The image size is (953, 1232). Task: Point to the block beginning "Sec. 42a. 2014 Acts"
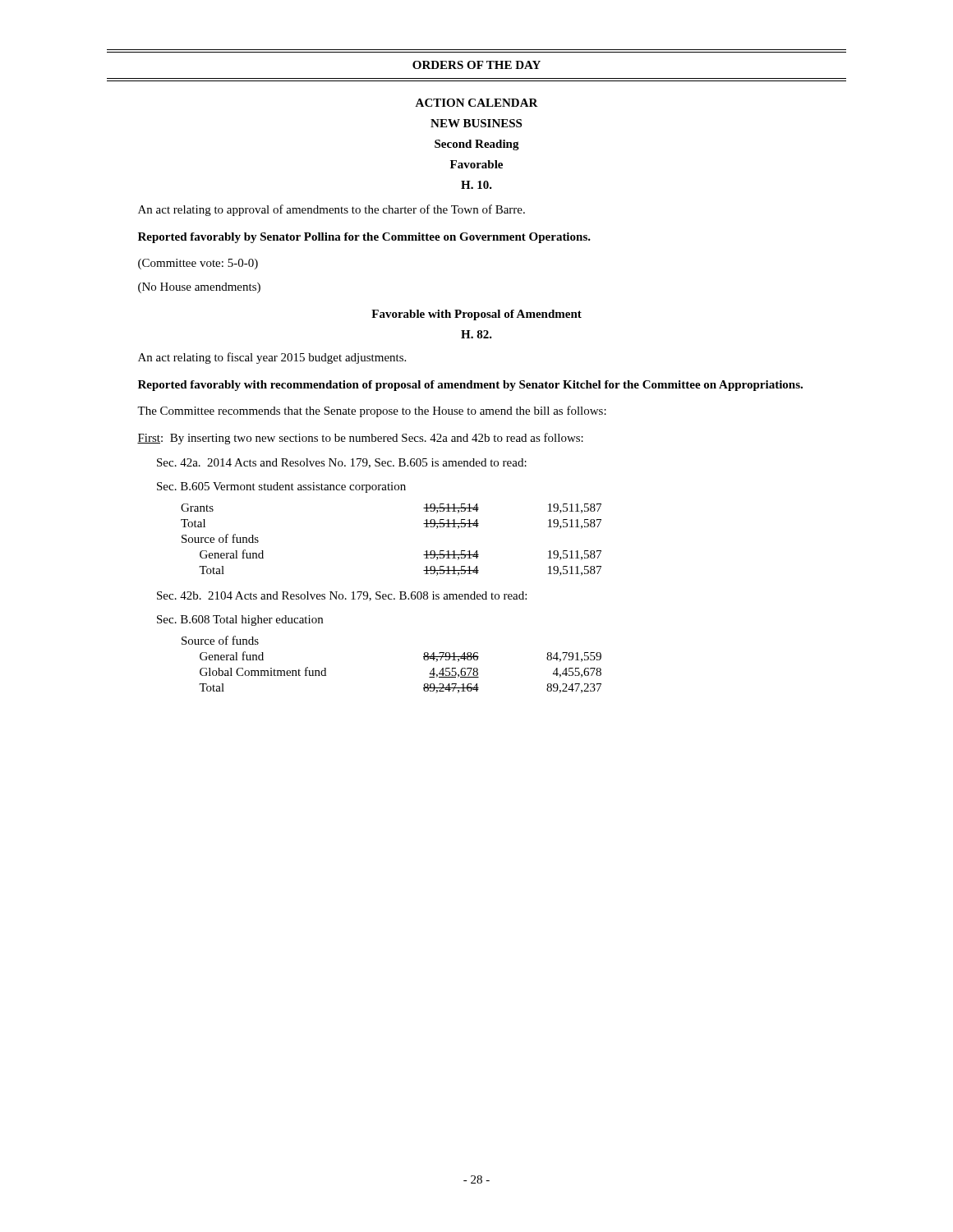342,462
